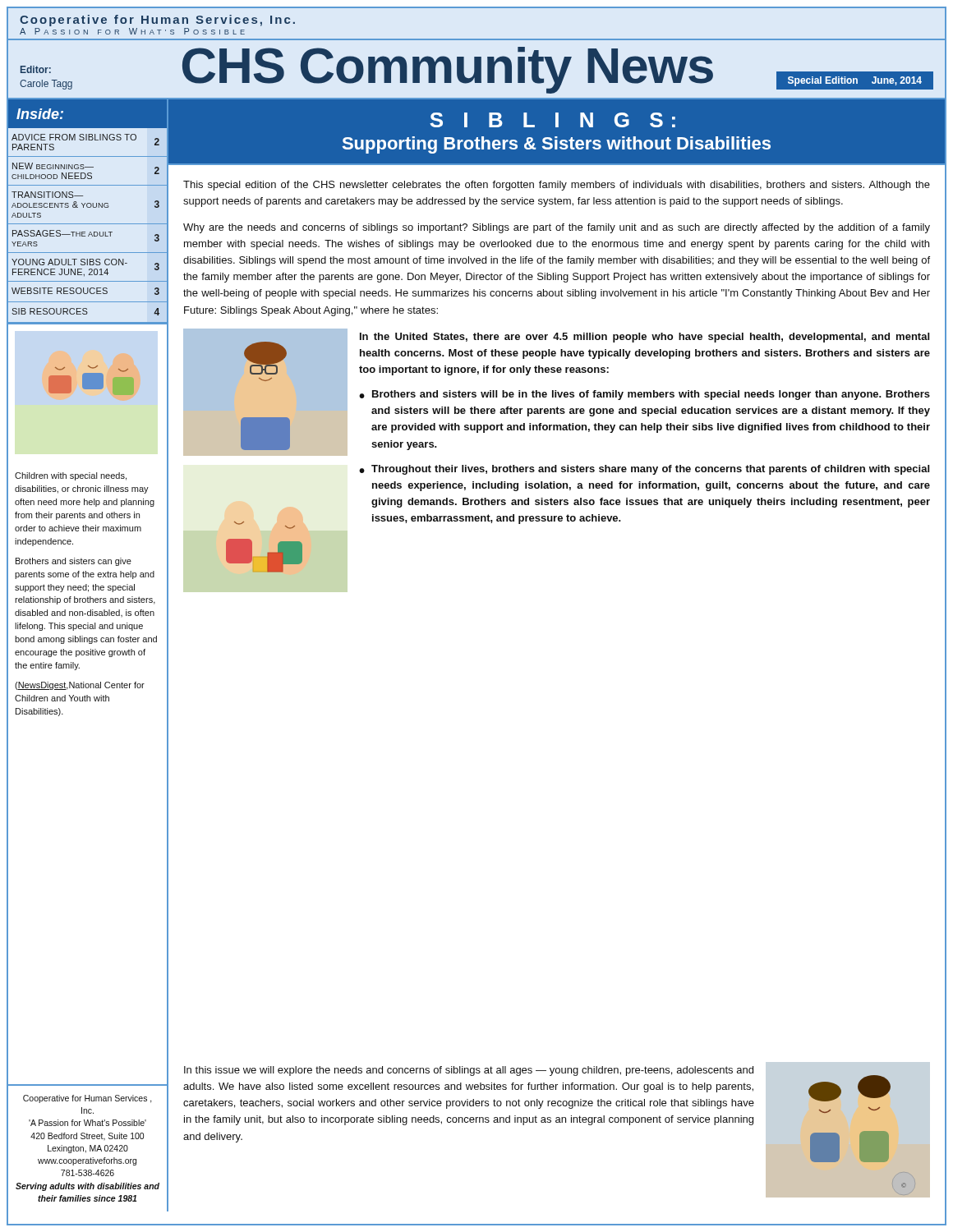Find the table that mentions "Passages— the Adult Years"
The width and height of the screenshot is (953, 1232).
[x=87, y=225]
